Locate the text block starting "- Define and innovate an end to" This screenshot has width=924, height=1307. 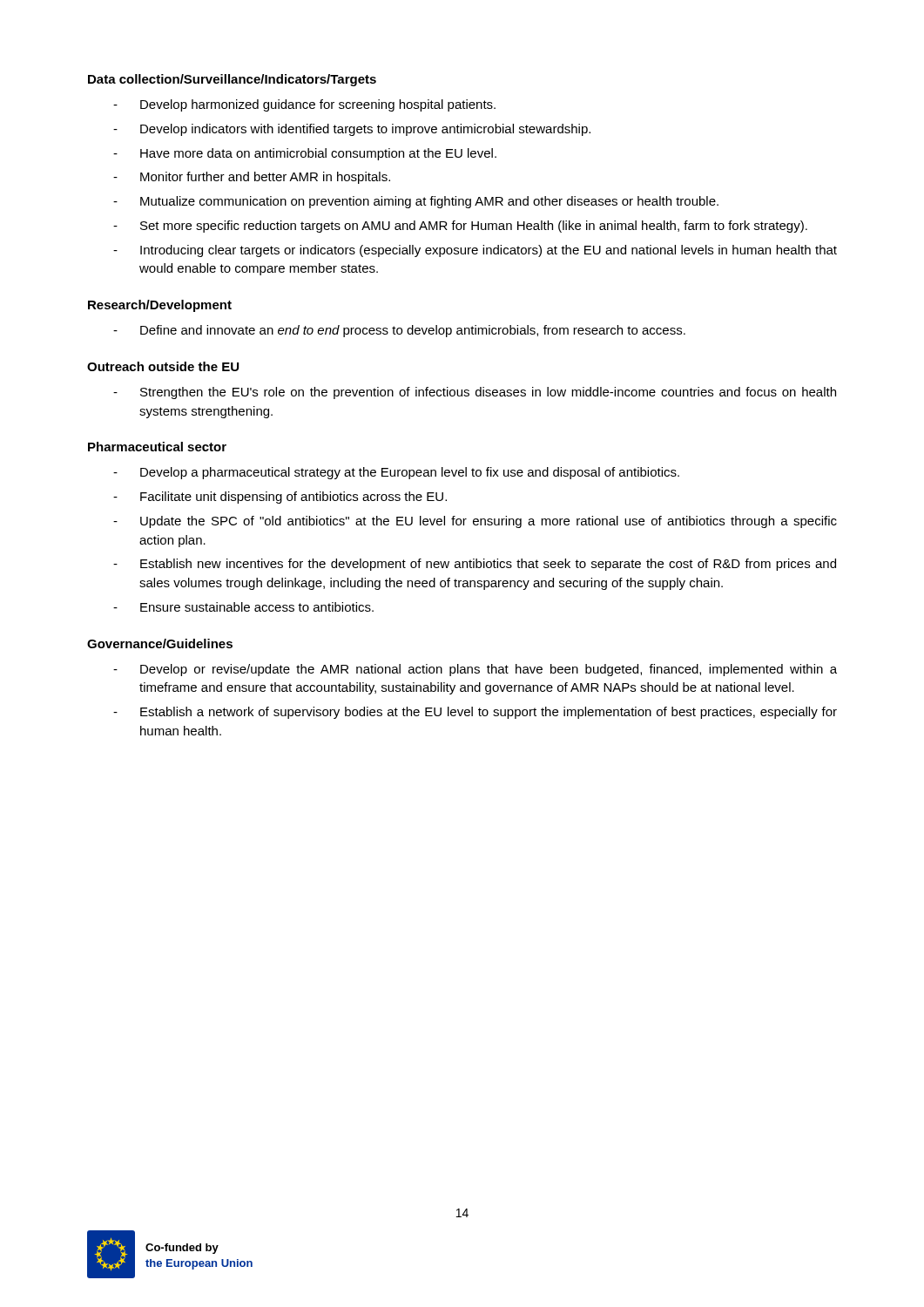[x=475, y=330]
